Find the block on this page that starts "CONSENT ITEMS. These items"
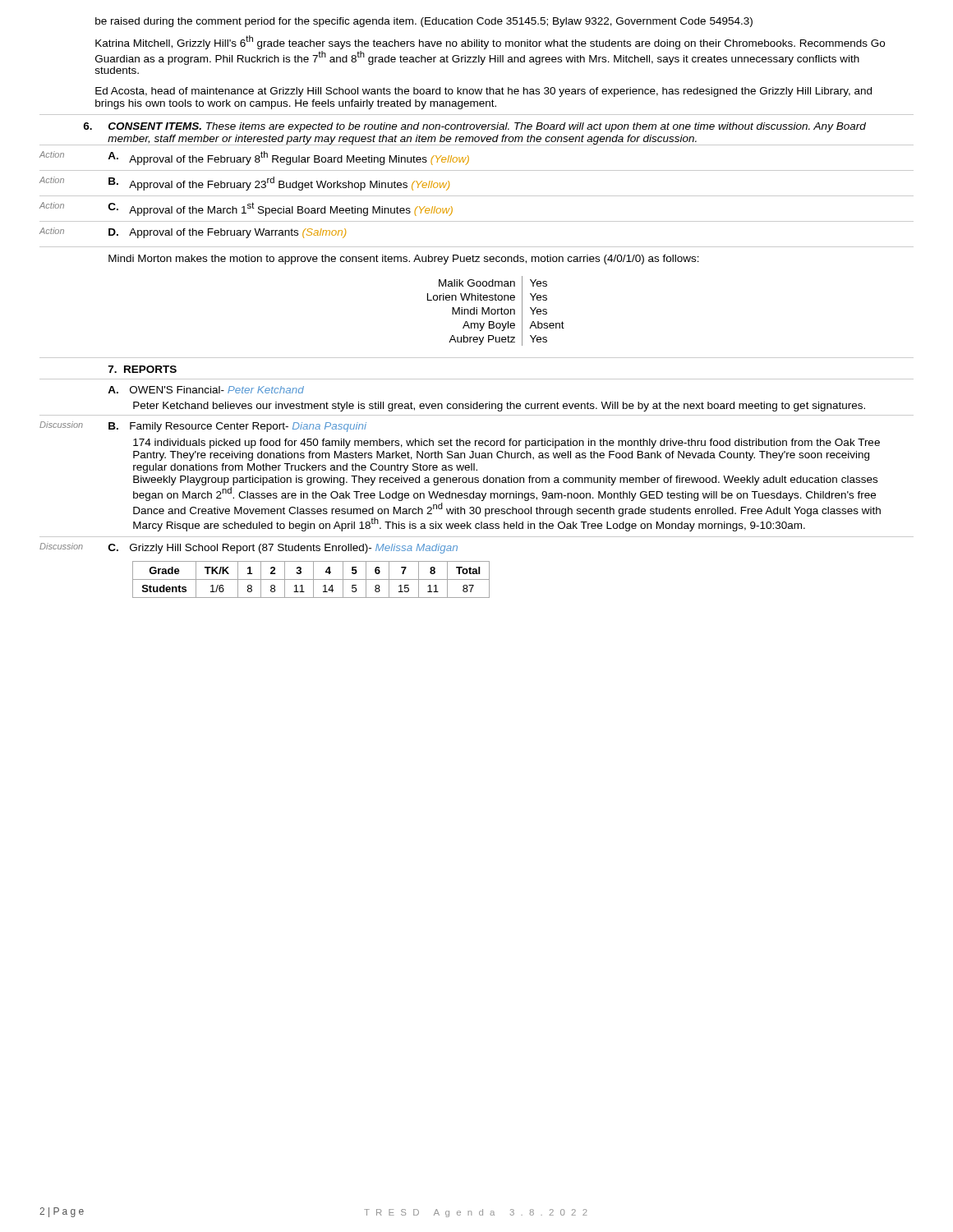The width and height of the screenshot is (953, 1232). [487, 132]
